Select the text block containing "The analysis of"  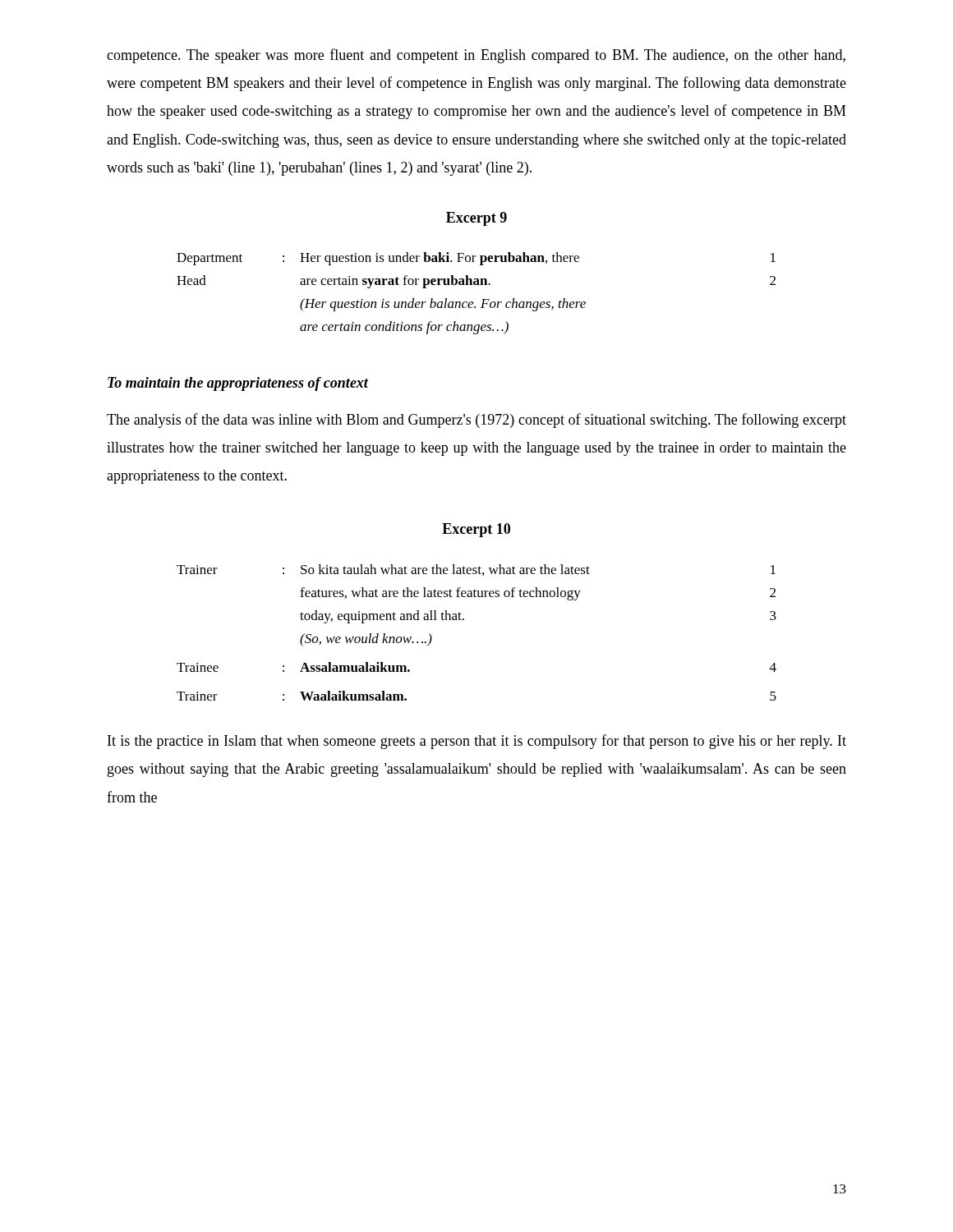pyautogui.click(x=476, y=448)
